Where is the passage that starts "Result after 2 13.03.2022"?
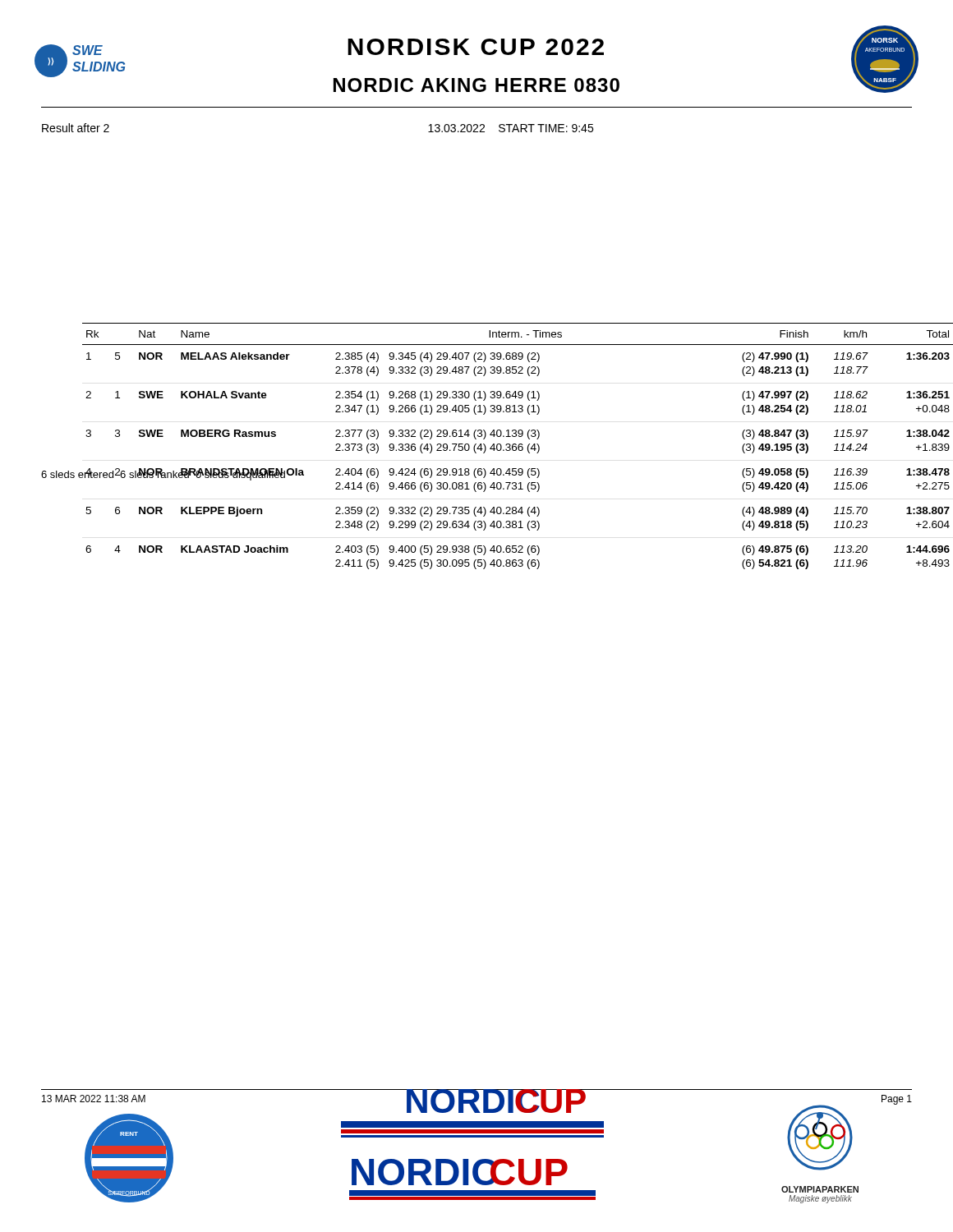This screenshot has width=953, height=1232. click(72, 128)
